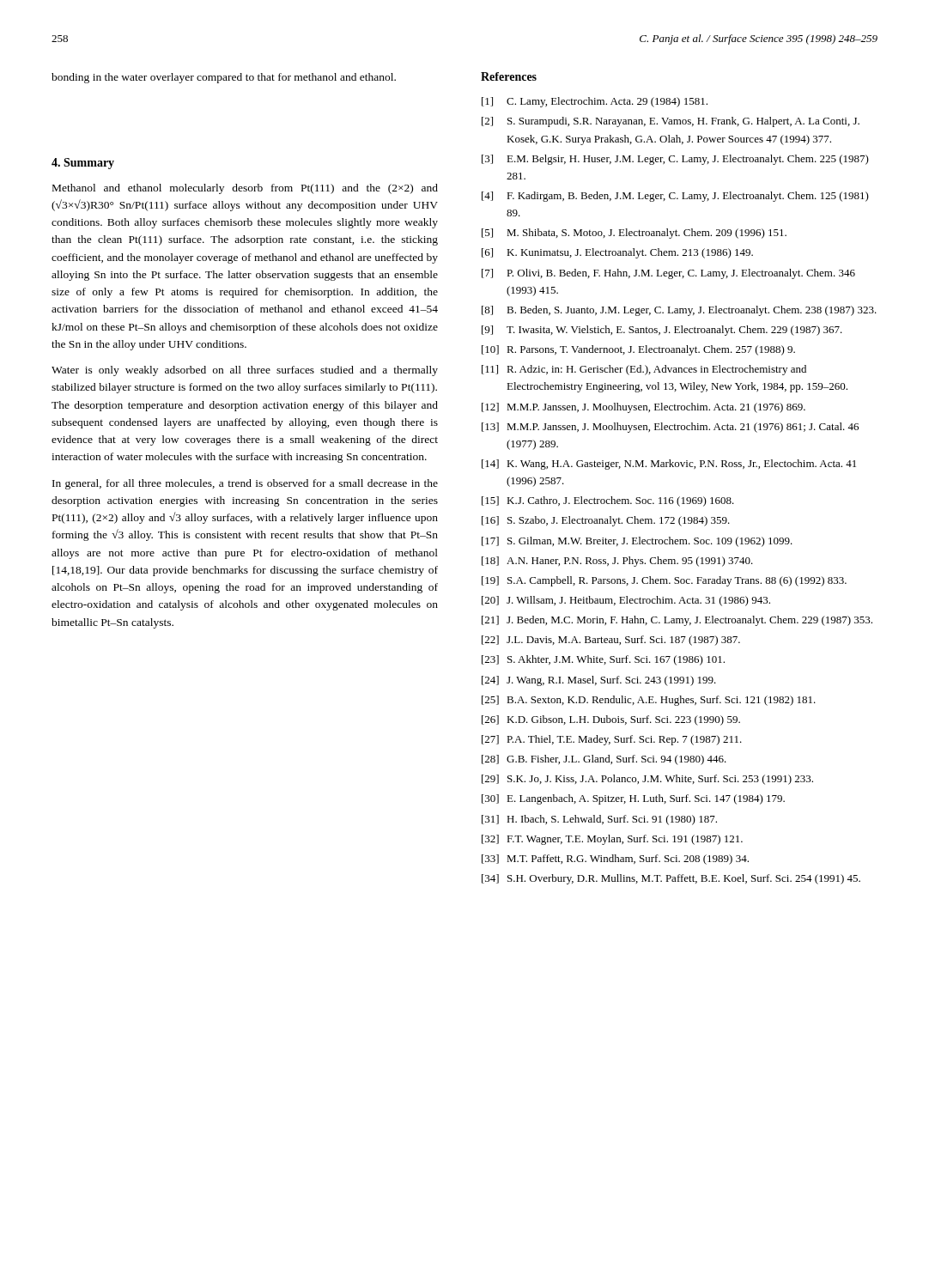Screen dimensions: 1288x929
Task: Point to the block beginning "[7] P. Olivi, B. Beden, F."
Action: pyautogui.click(x=680, y=281)
